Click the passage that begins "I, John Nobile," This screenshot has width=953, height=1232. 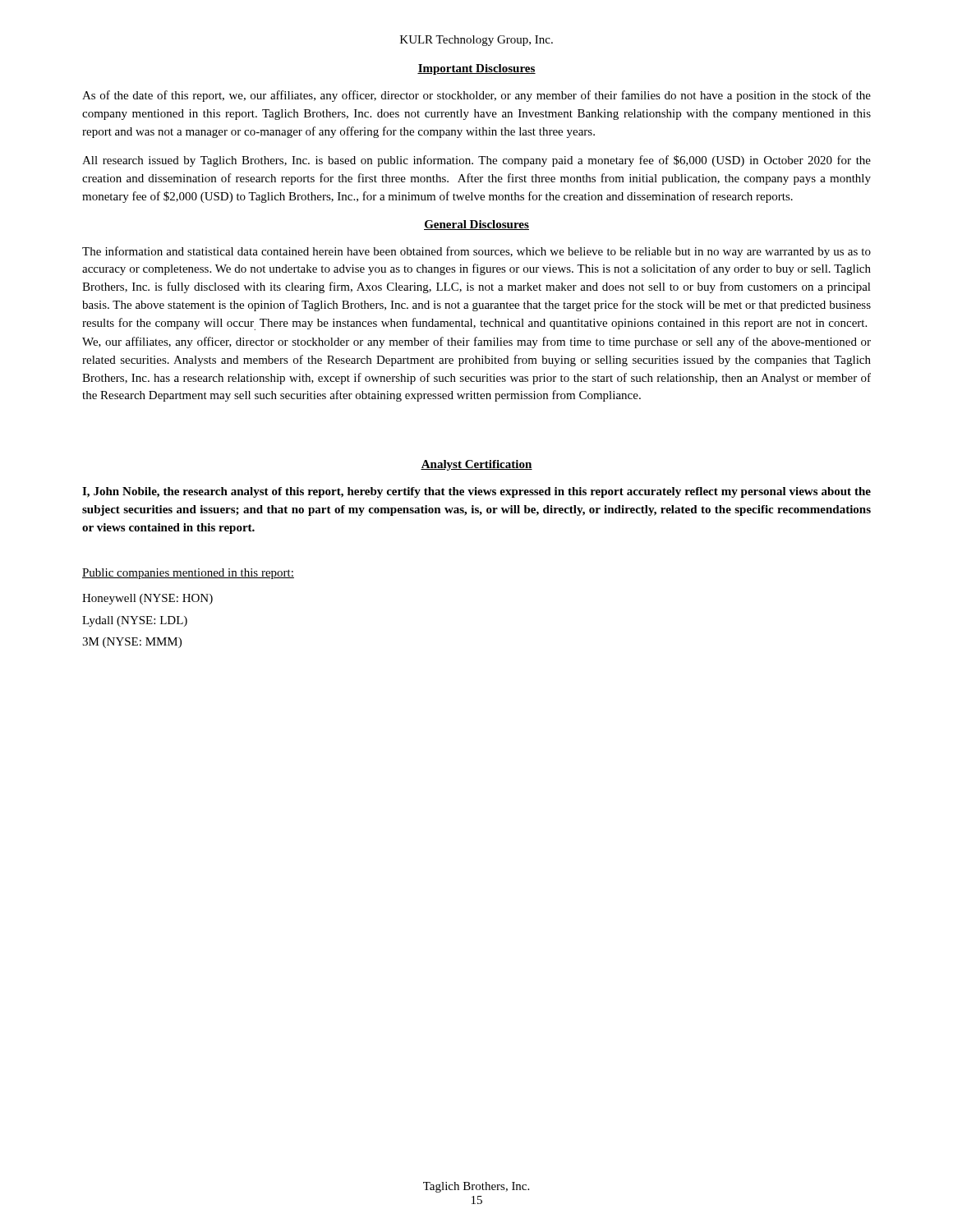coord(476,509)
